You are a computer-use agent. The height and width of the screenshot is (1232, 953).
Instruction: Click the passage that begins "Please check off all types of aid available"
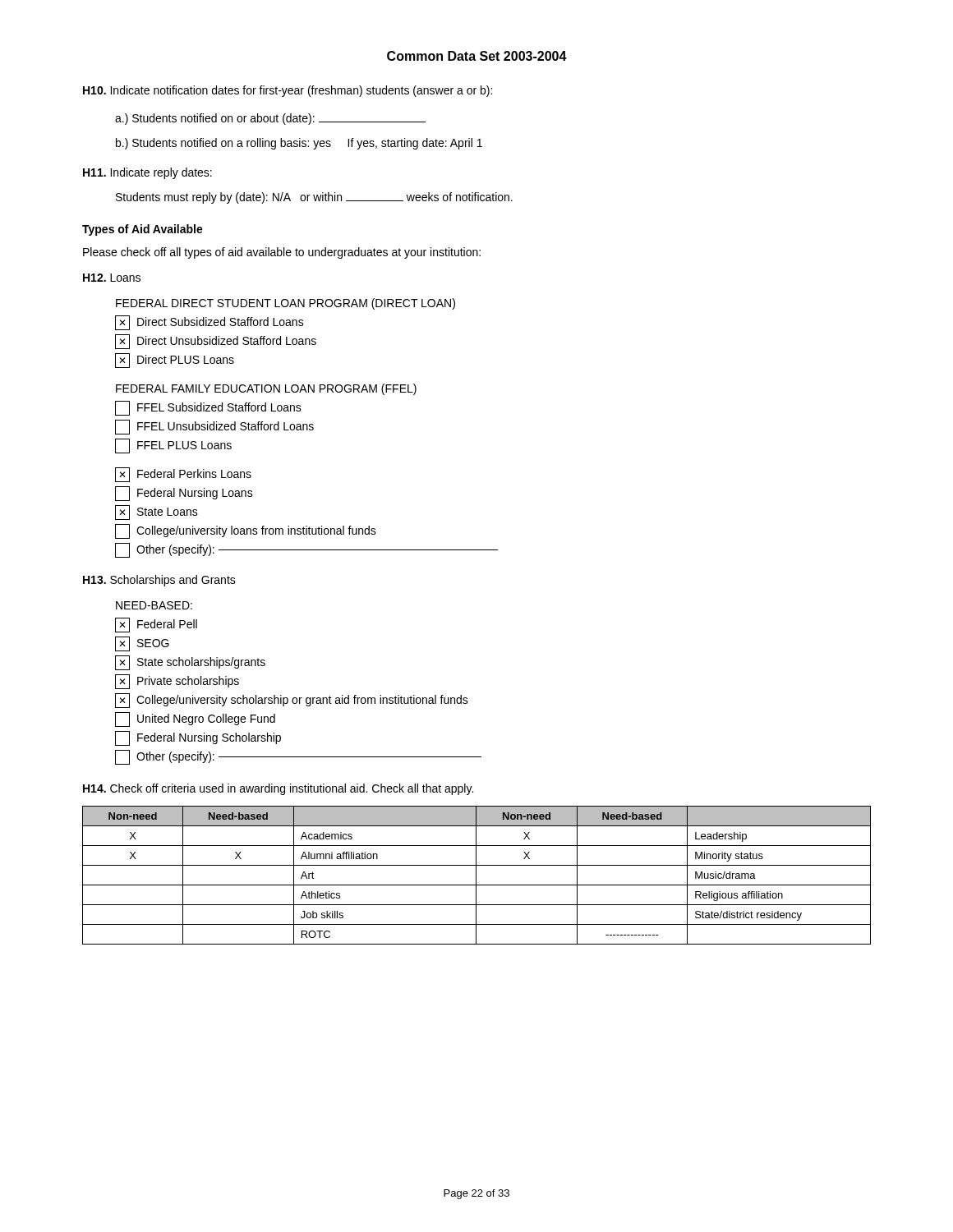[x=282, y=252]
